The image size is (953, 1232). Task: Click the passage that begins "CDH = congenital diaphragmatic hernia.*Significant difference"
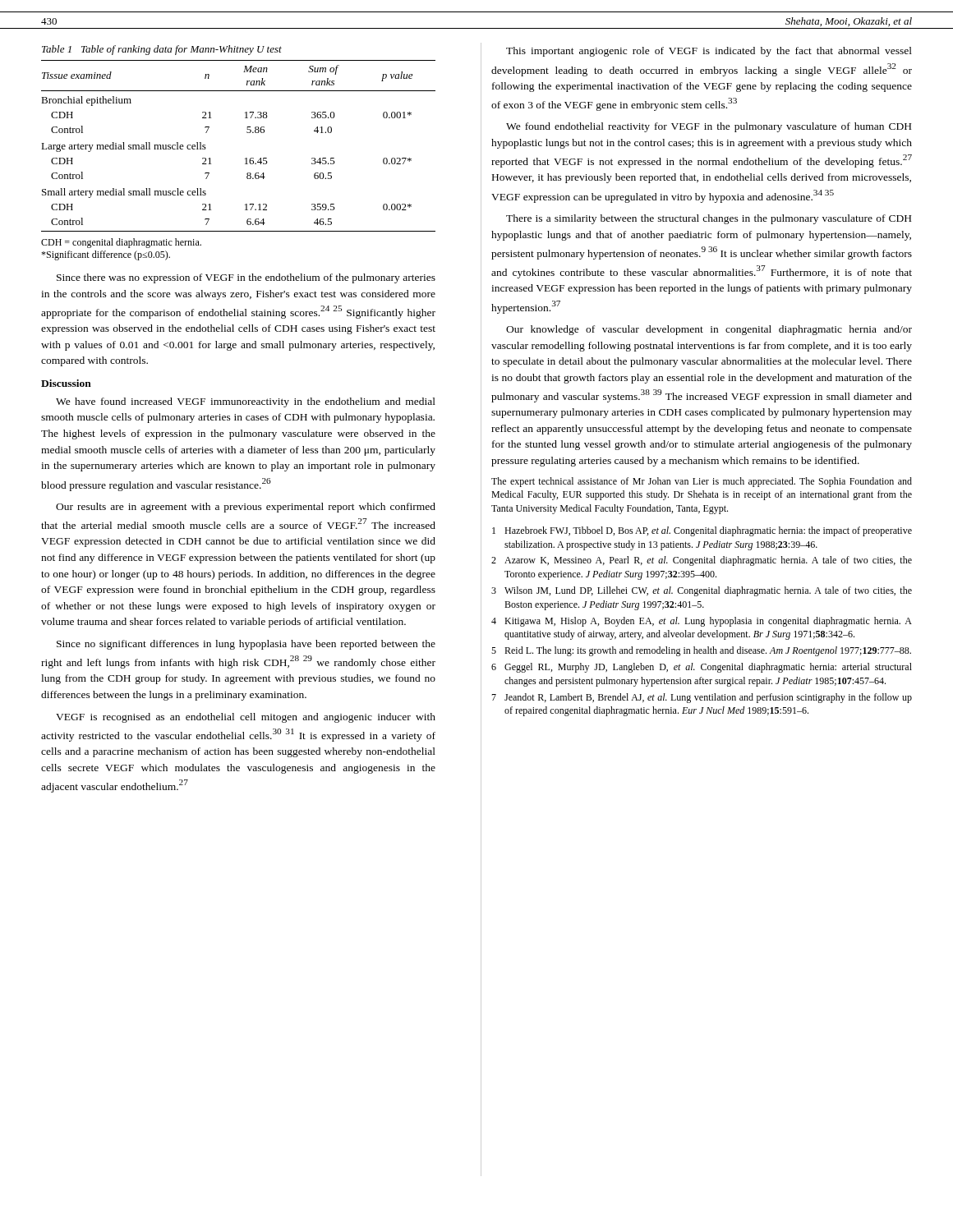pos(121,248)
